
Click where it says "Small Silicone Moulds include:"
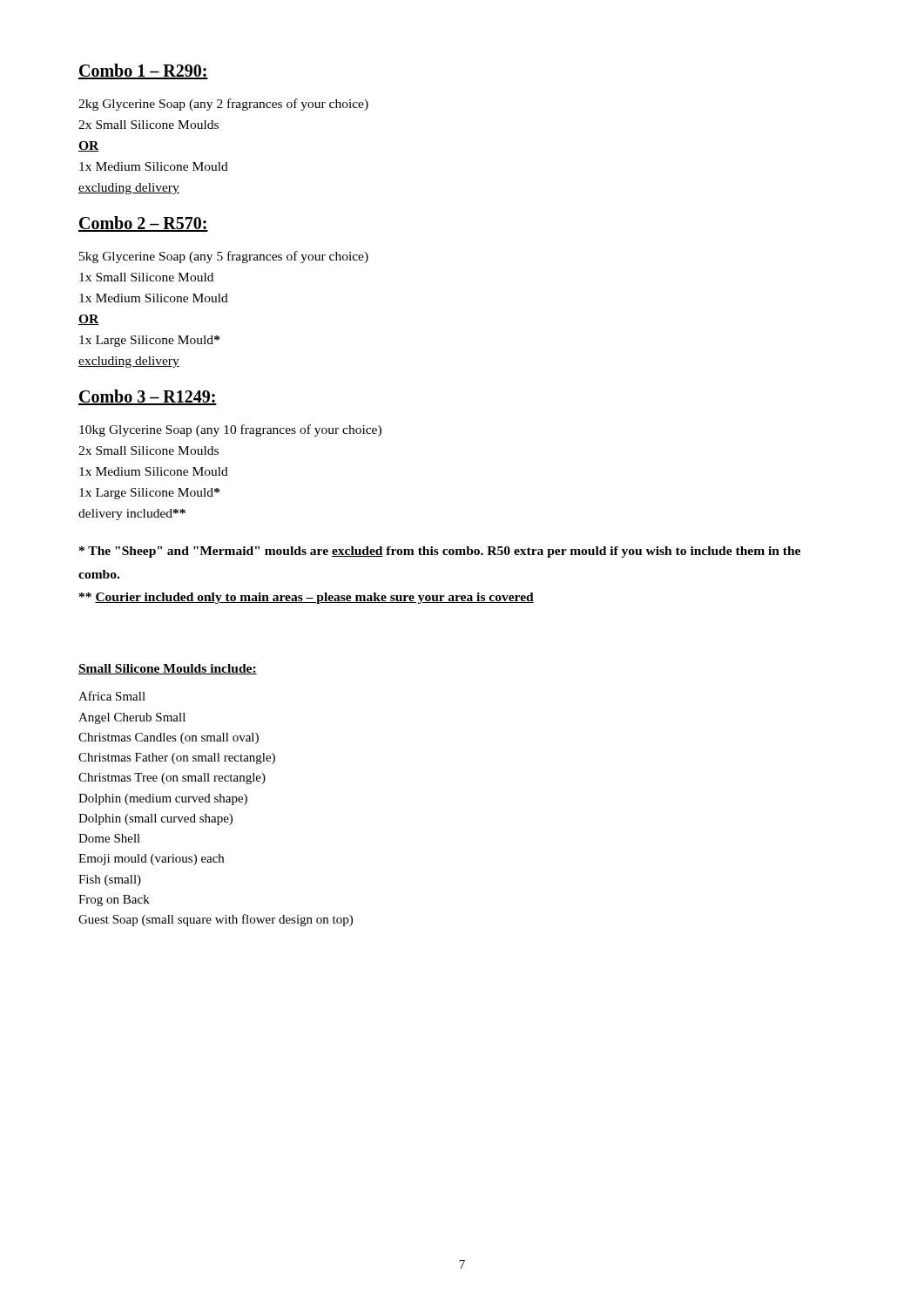click(x=167, y=668)
